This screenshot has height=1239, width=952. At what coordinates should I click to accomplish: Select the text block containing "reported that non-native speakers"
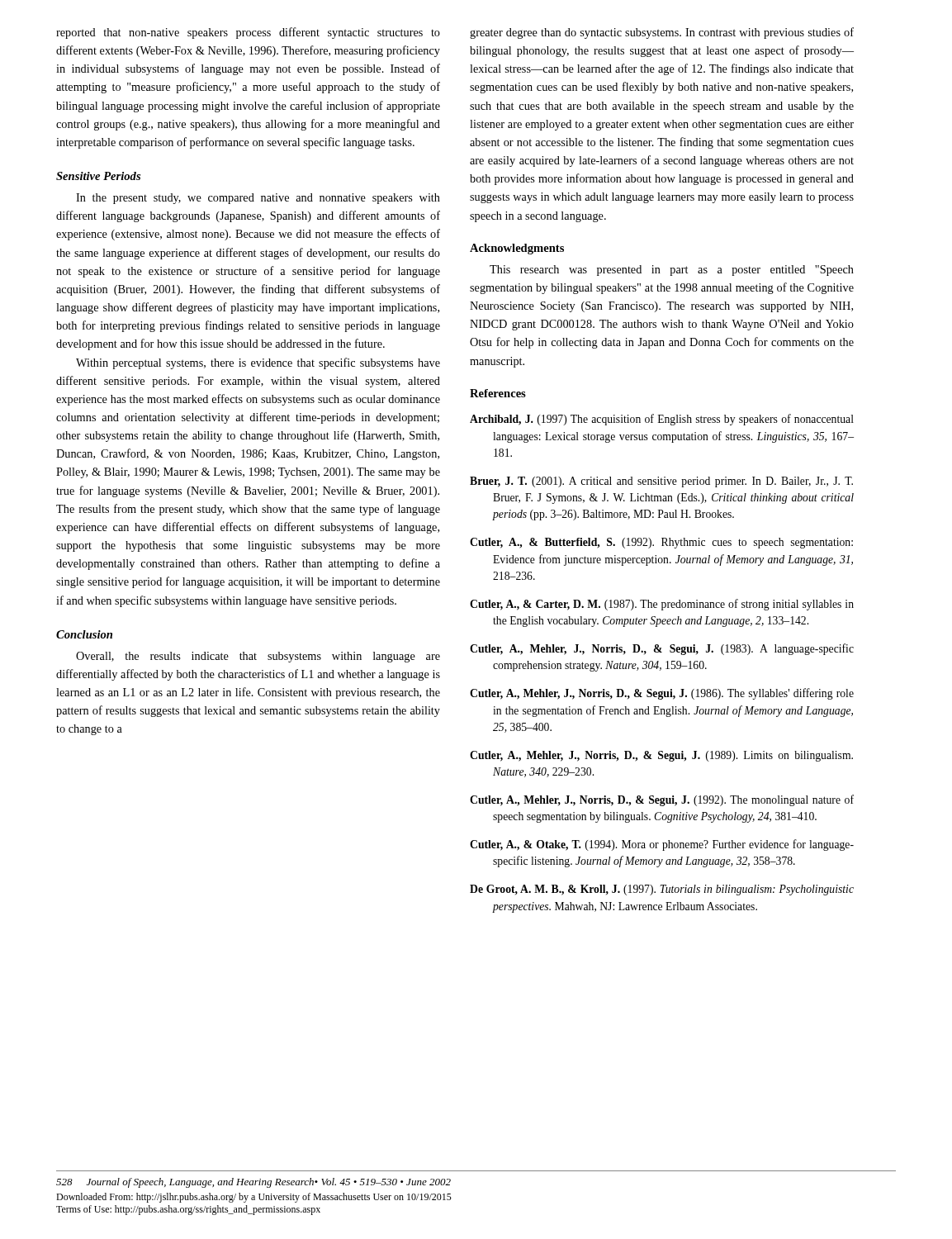[248, 87]
